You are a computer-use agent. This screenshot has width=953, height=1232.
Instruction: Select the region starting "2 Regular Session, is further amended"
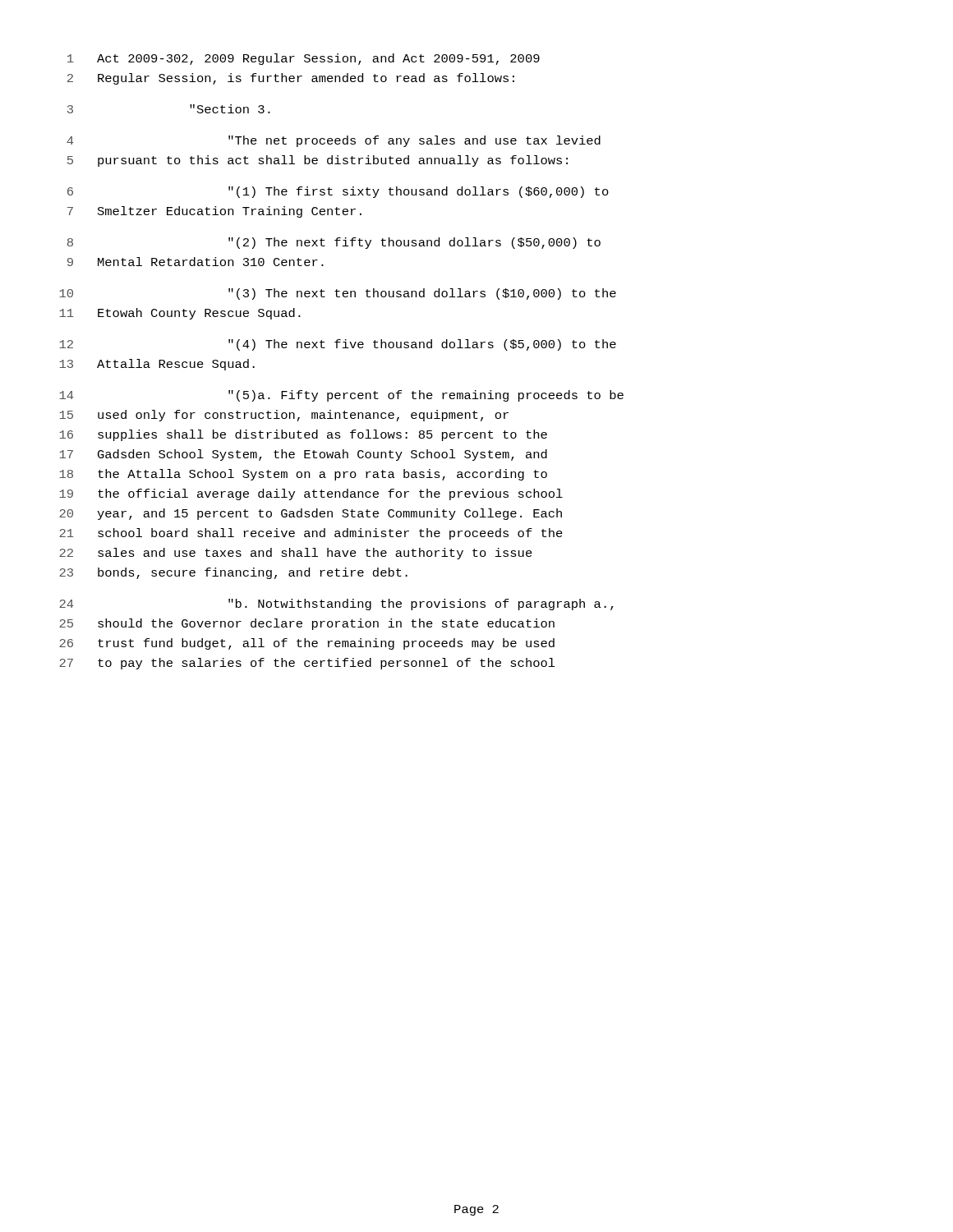tap(476, 79)
